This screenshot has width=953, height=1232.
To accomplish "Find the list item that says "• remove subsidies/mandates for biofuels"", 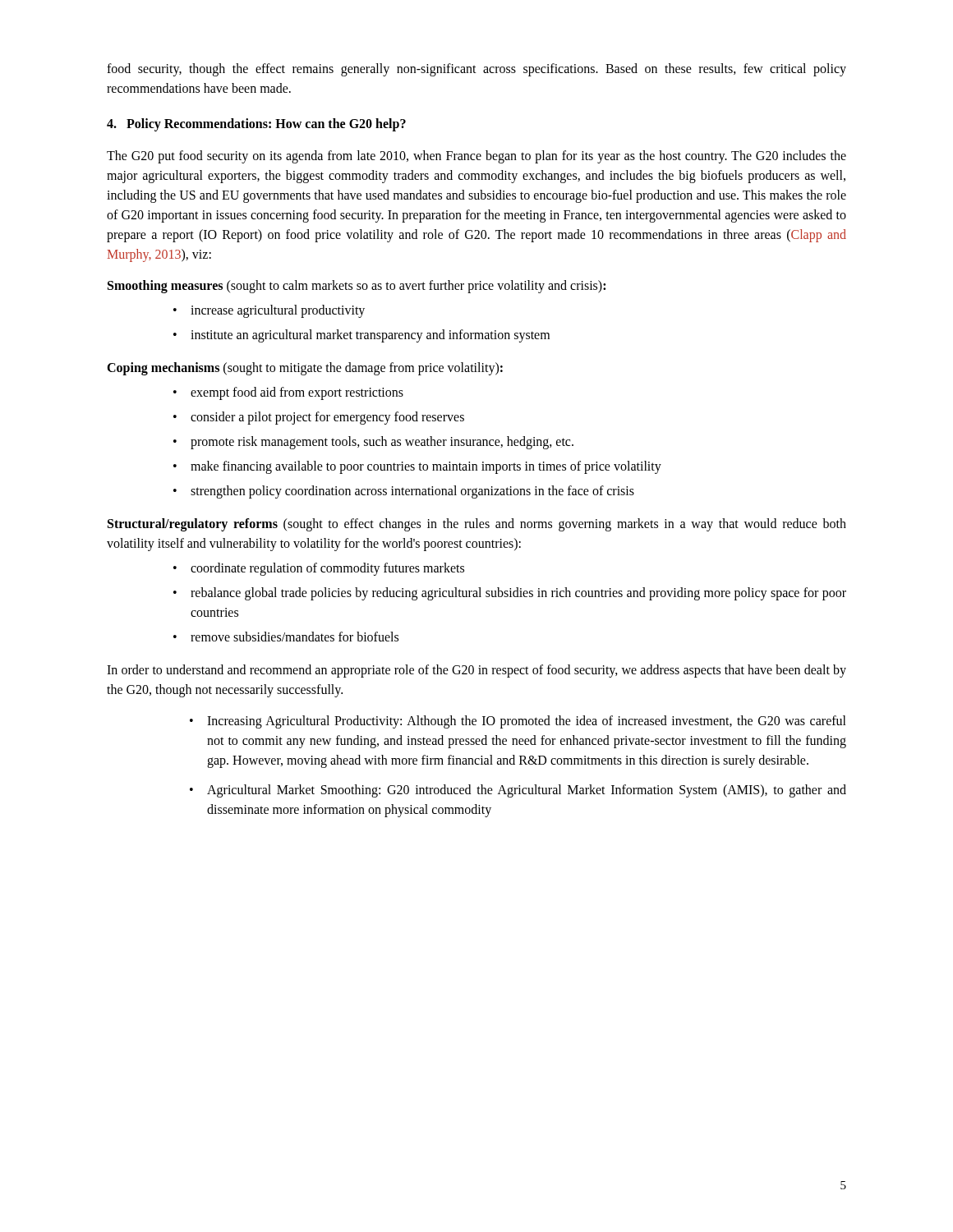I will coord(286,637).
